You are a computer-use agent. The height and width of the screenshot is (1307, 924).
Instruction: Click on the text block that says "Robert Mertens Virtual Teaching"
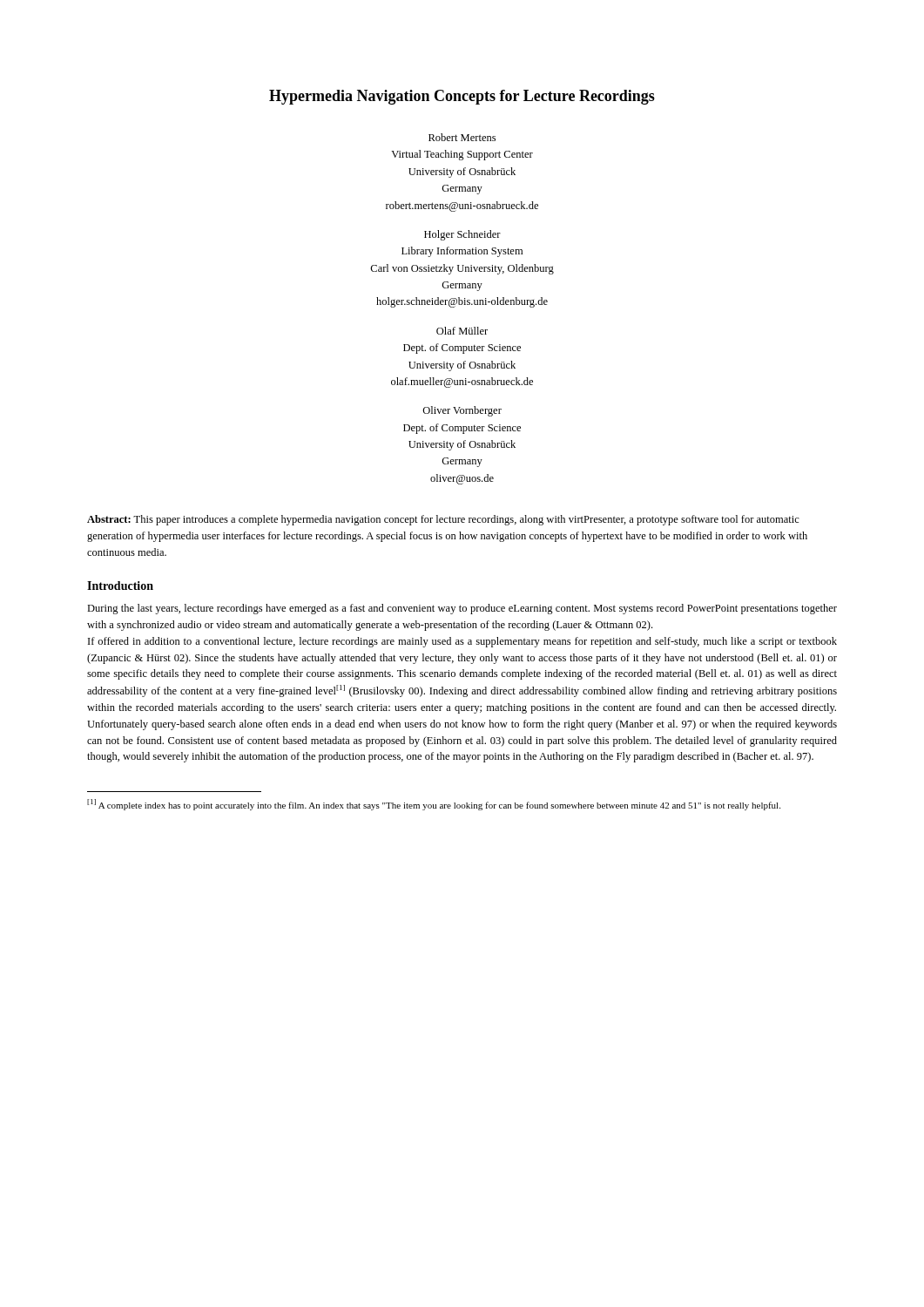click(x=462, y=171)
